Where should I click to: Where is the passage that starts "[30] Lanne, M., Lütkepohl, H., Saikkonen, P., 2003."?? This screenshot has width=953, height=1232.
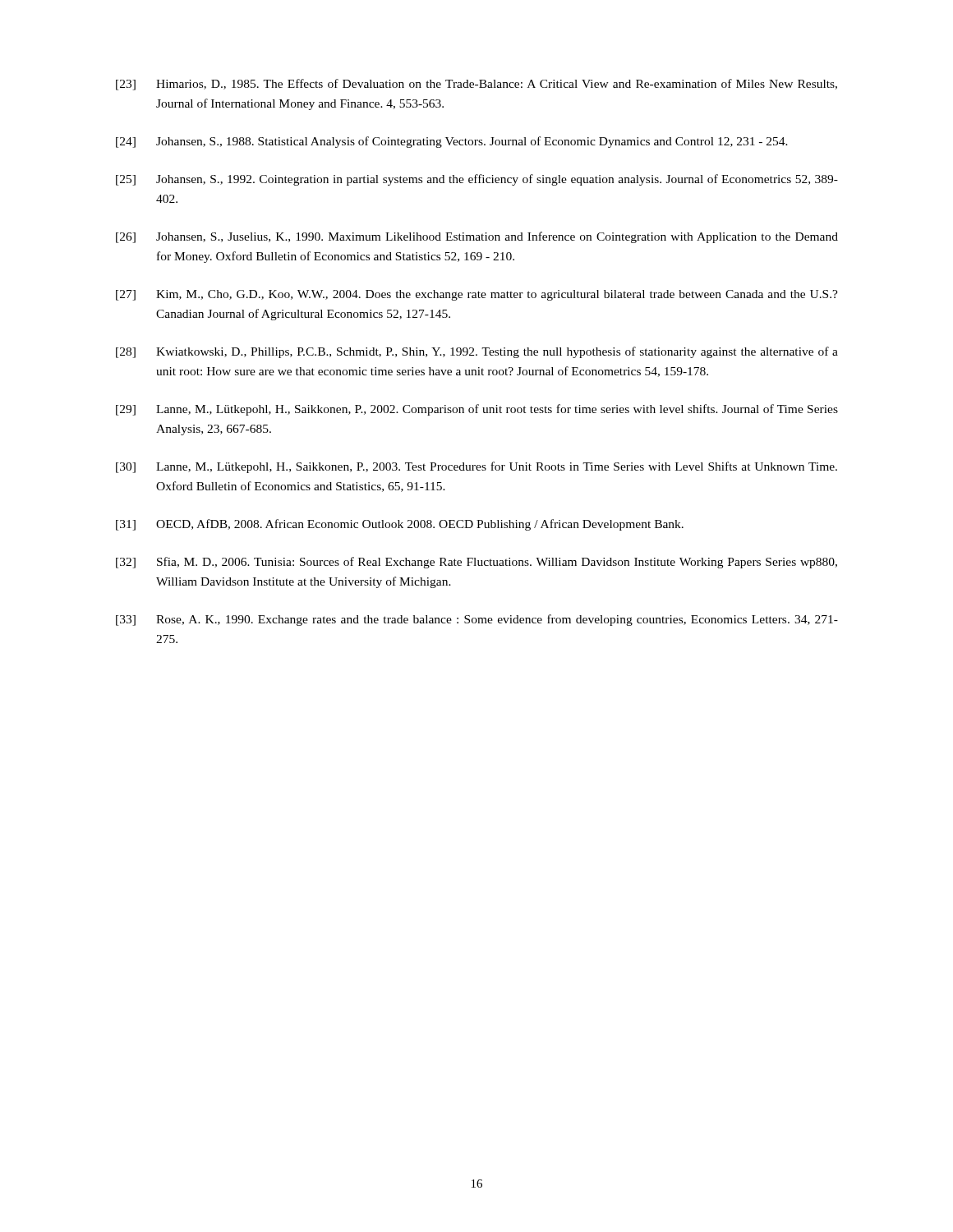476,477
